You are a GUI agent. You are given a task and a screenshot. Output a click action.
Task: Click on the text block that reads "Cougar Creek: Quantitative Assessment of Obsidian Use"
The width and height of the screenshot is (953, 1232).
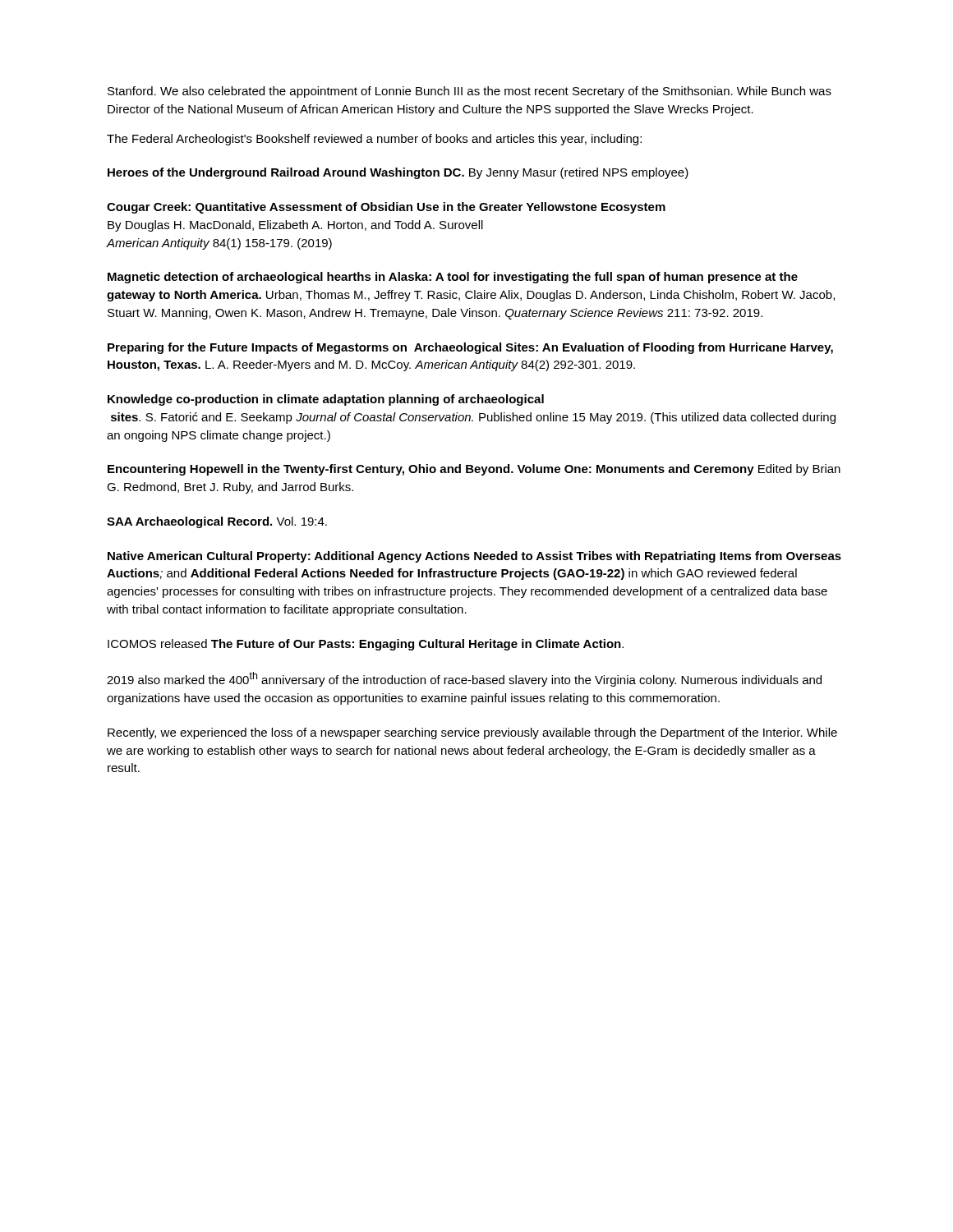[x=386, y=224]
